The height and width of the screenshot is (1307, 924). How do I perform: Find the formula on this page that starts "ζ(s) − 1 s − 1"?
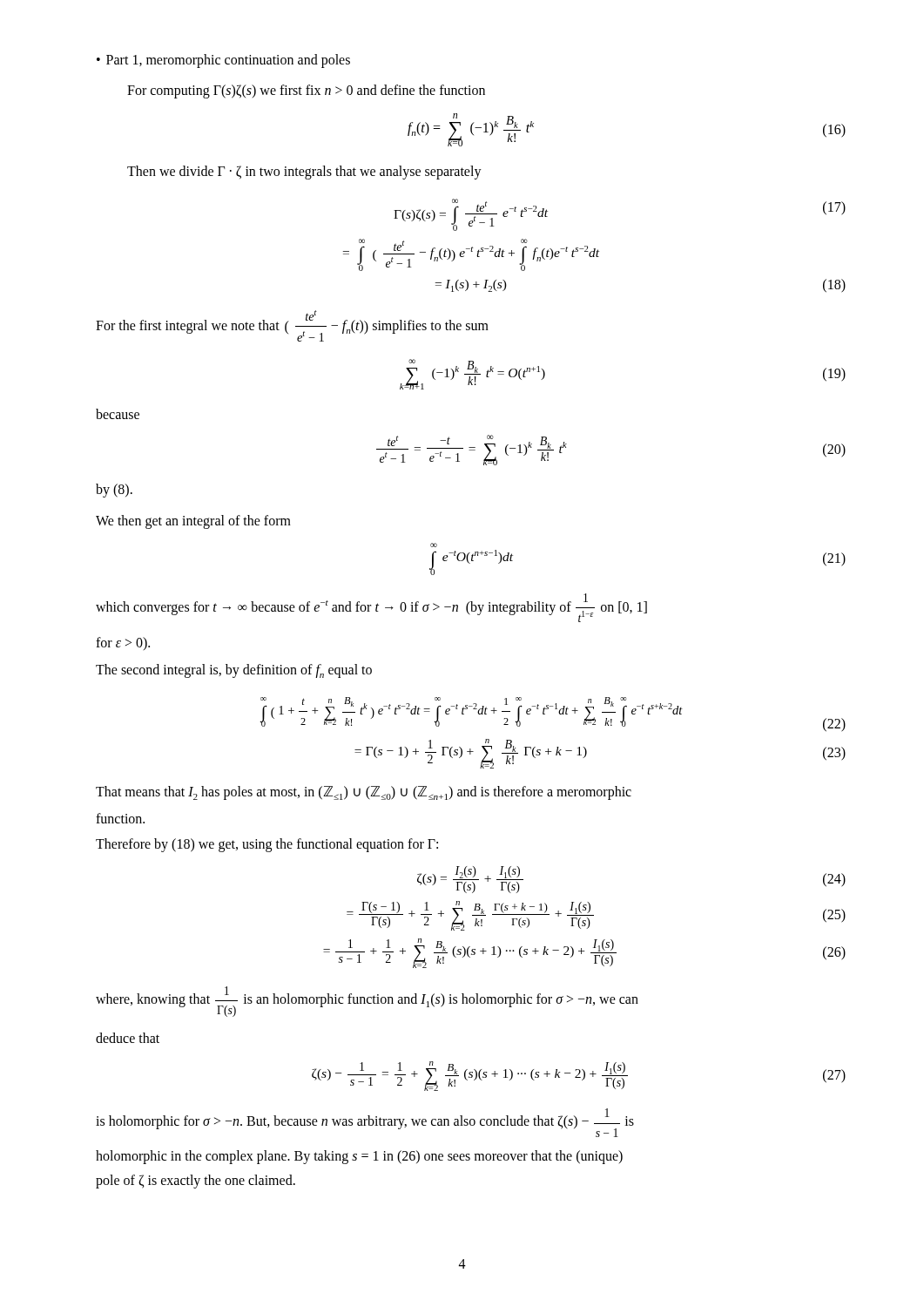pyautogui.click(x=579, y=1075)
